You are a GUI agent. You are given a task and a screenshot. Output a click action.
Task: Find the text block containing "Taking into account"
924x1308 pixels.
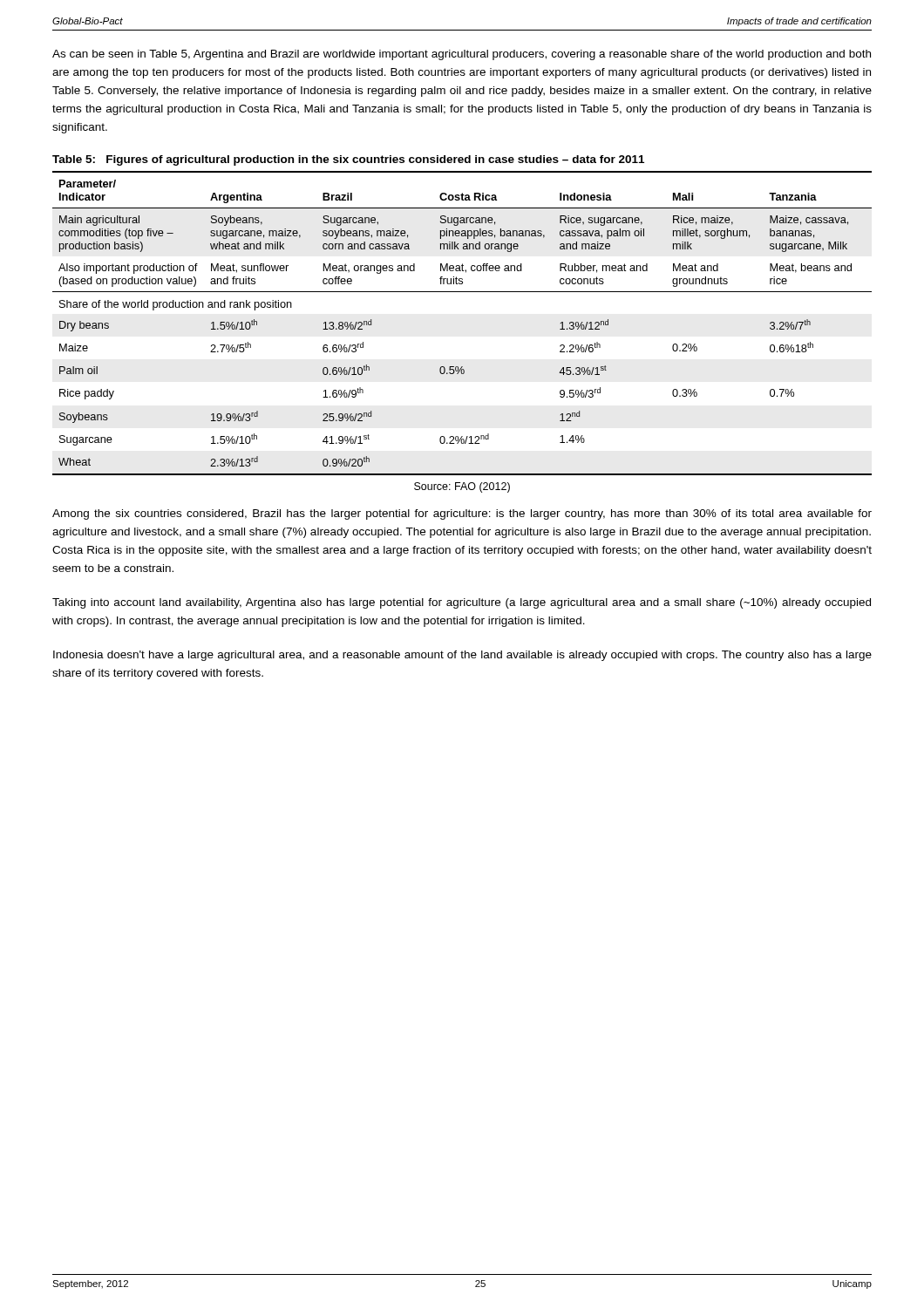point(462,611)
